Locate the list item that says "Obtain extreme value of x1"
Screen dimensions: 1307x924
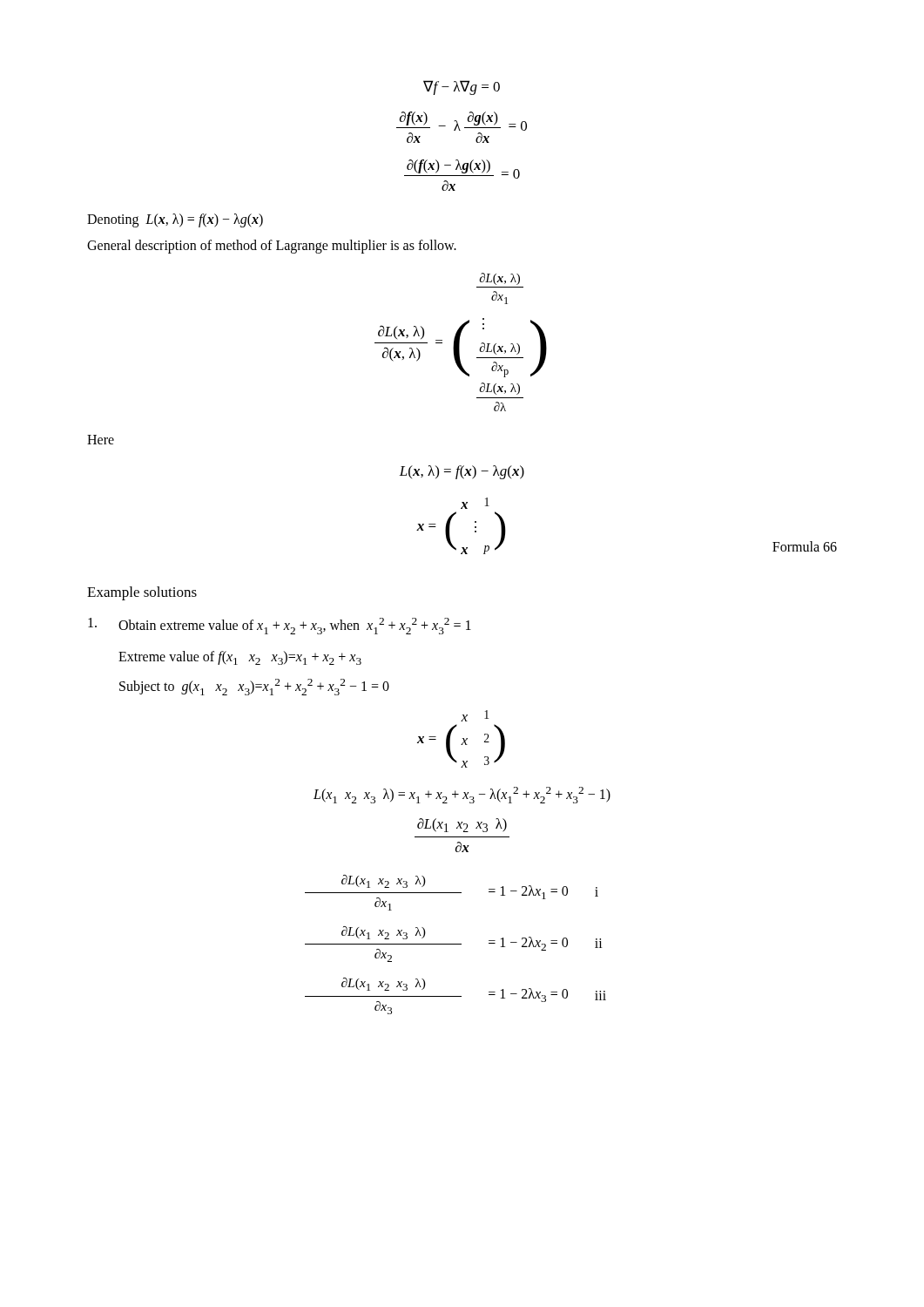(279, 626)
